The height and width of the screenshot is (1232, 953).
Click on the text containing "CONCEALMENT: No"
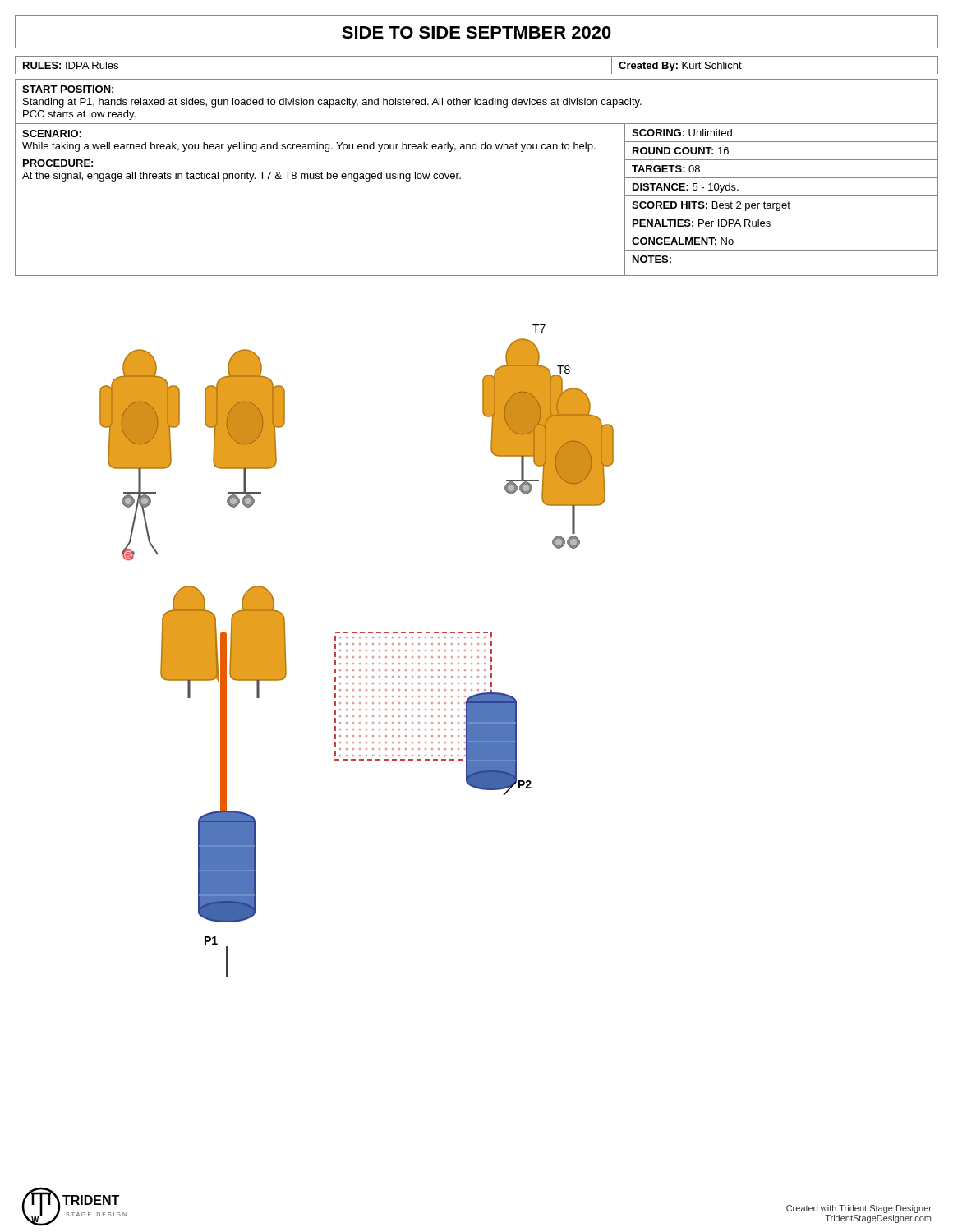click(683, 241)
